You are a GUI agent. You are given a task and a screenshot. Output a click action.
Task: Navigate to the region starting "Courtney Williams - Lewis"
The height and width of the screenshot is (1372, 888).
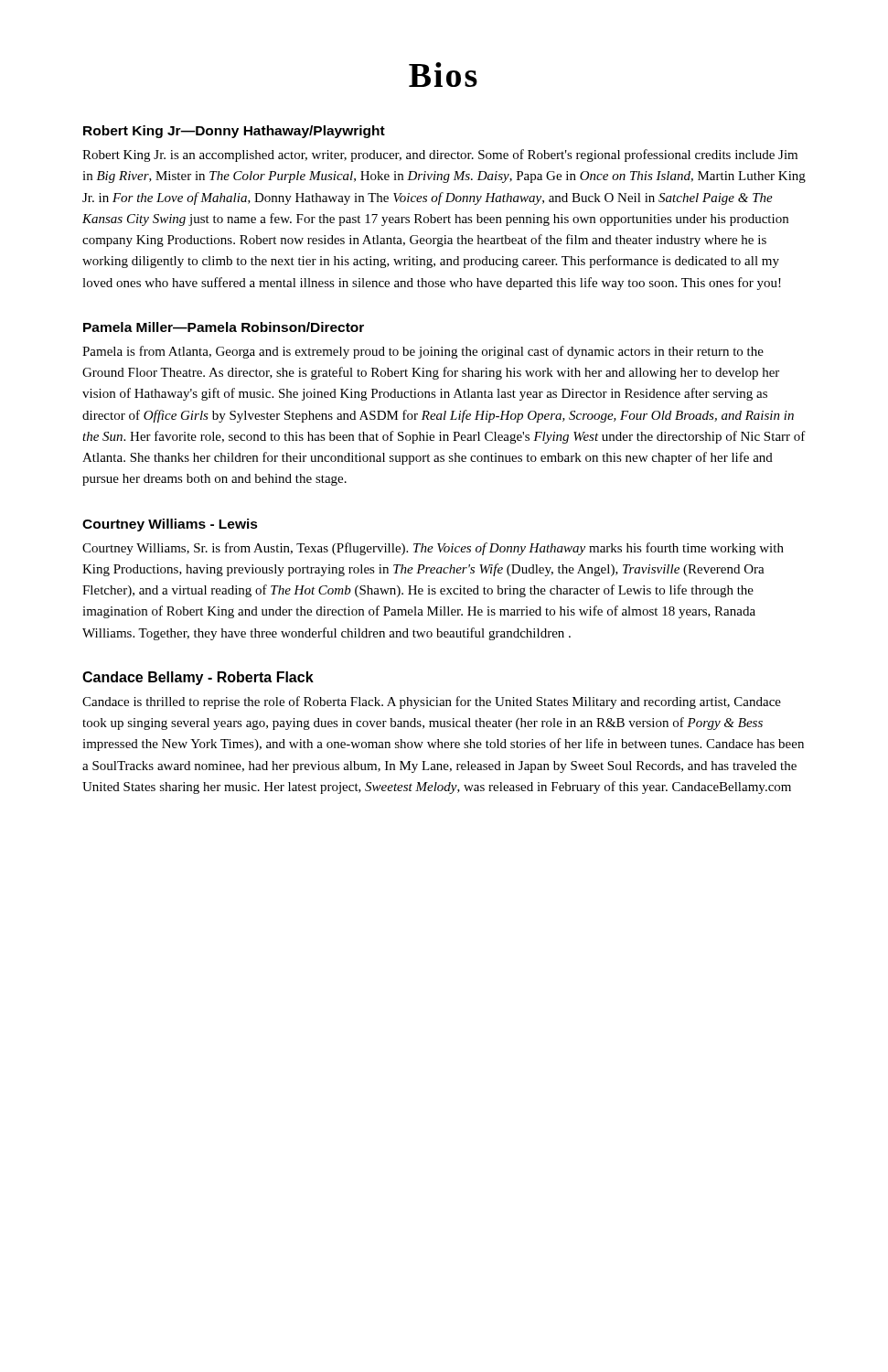(x=170, y=523)
